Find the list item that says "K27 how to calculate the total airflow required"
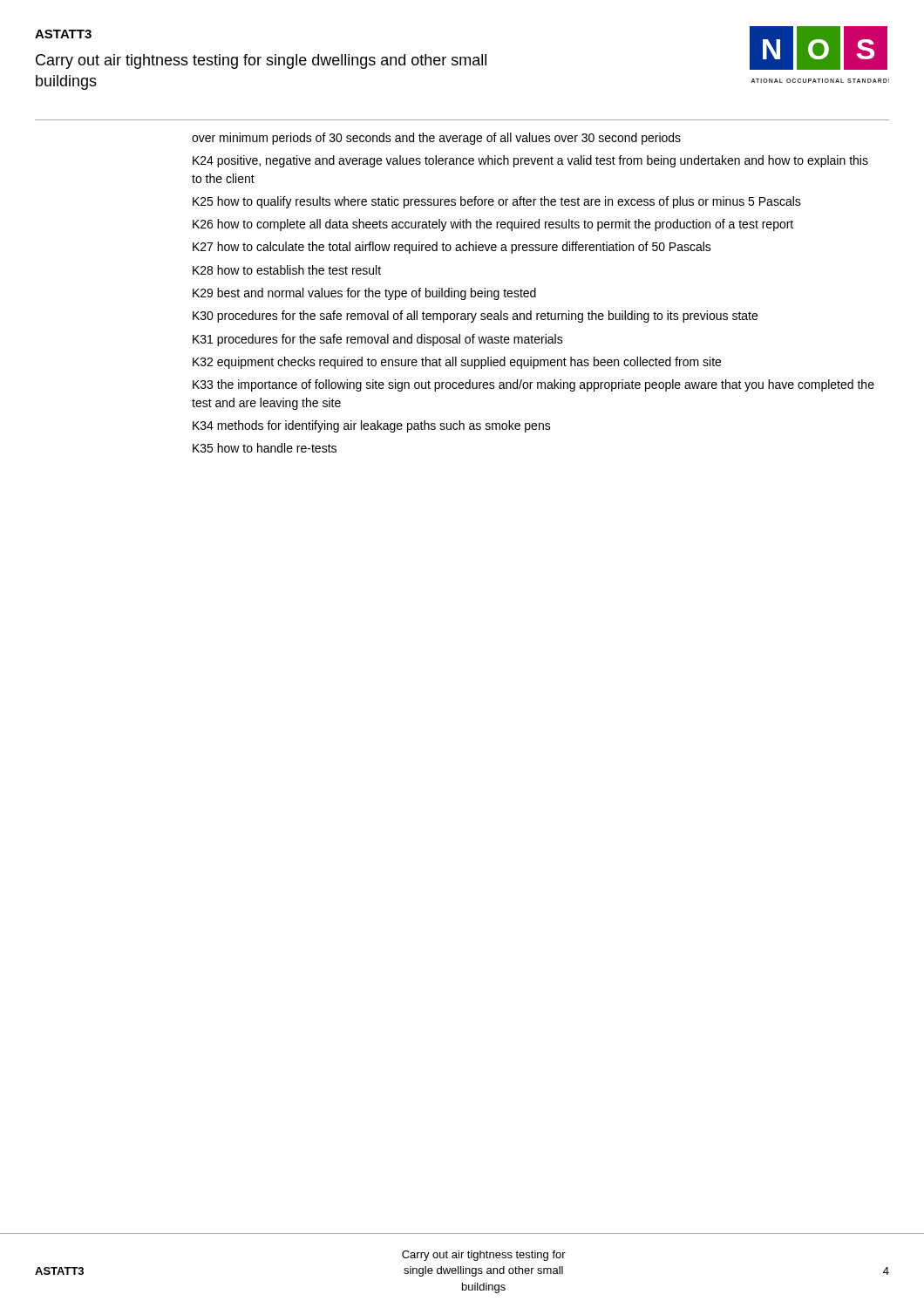This screenshot has height=1308, width=924. (451, 247)
